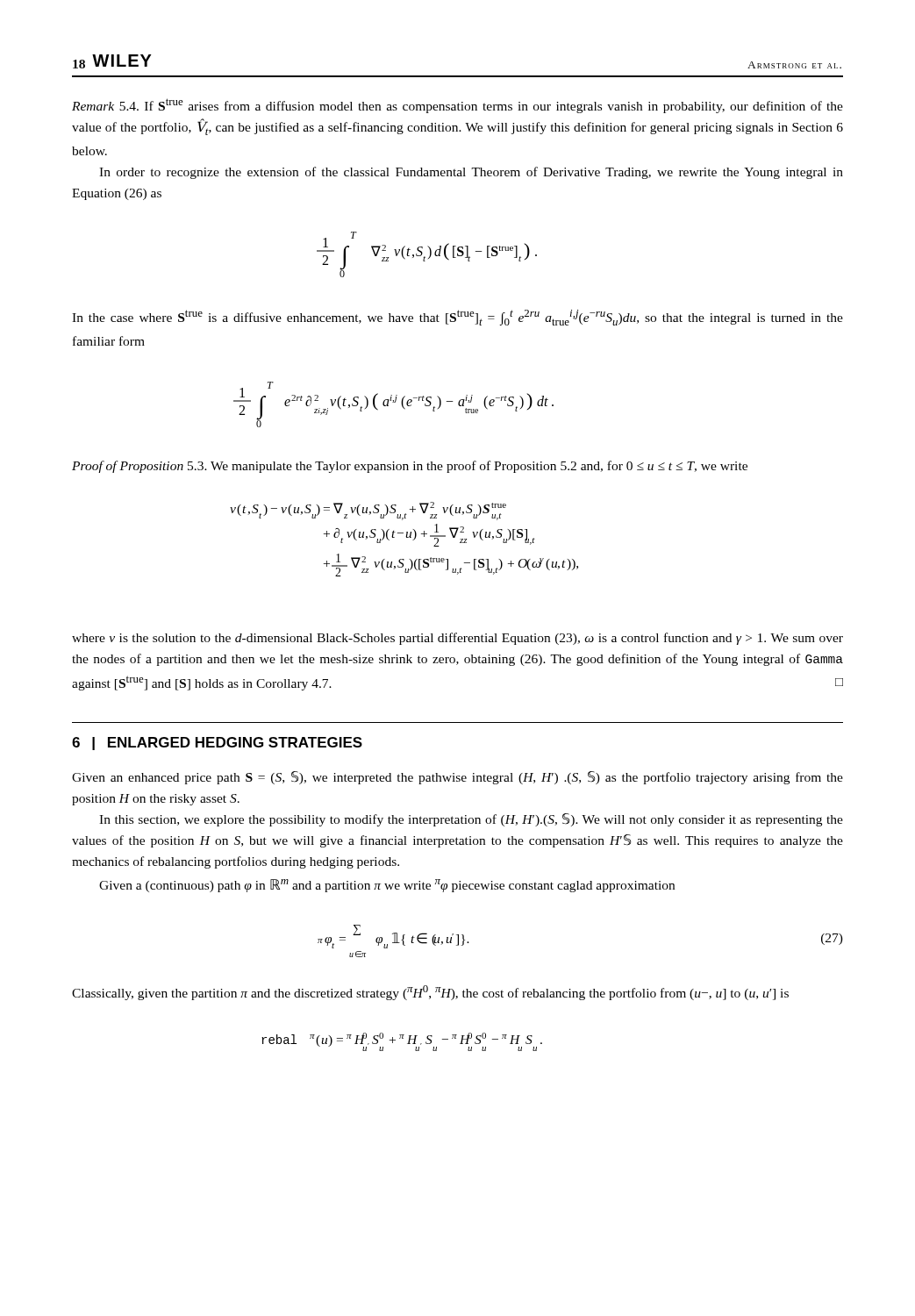Click the passage that begins "Given an enhanced"
The width and height of the screenshot is (915, 1316).
458,787
